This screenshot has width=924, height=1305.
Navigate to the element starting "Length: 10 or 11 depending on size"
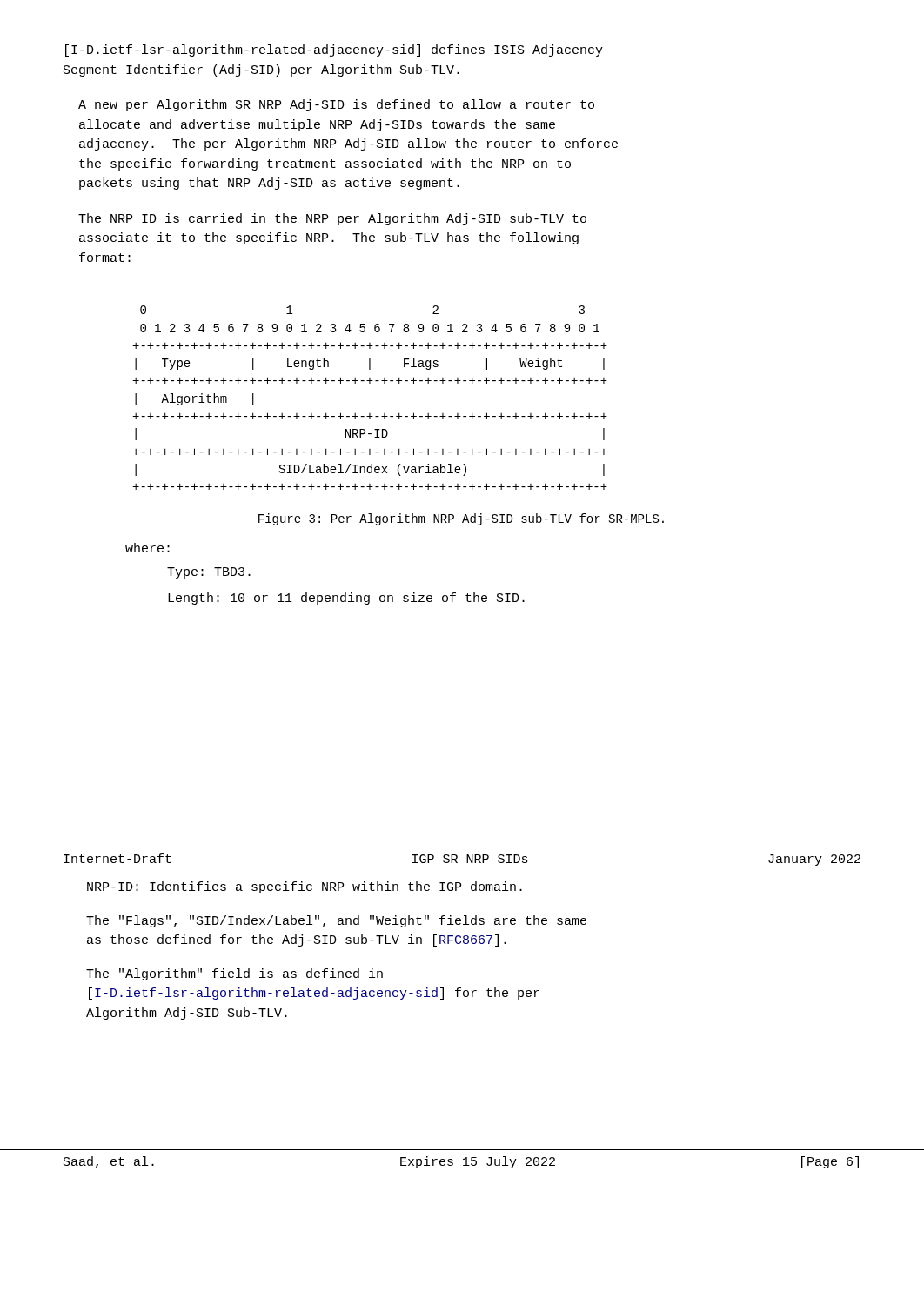(347, 599)
